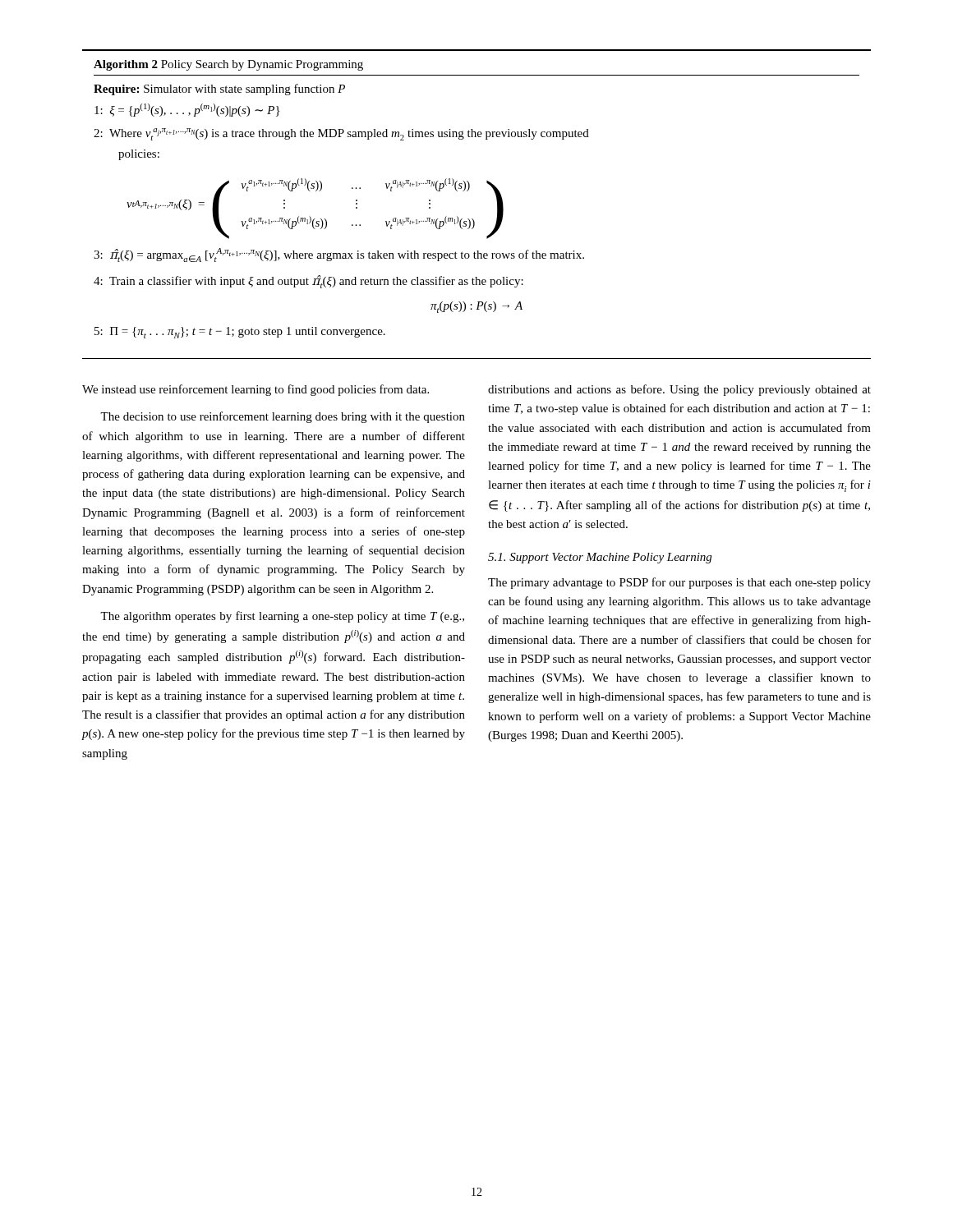
Task: Locate the text block starting "distributions and actions as before. Using"
Action: pyautogui.click(x=679, y=457)
